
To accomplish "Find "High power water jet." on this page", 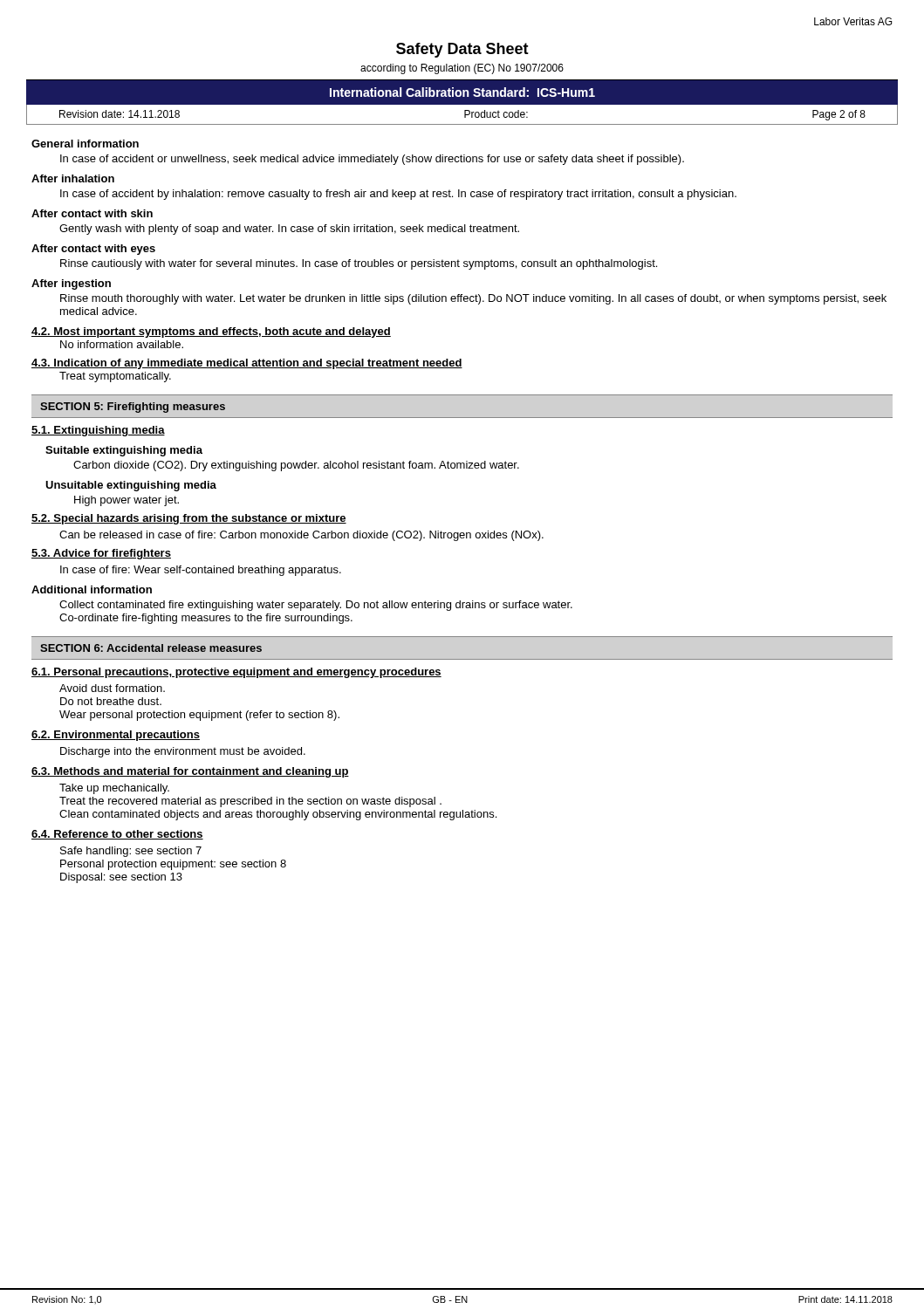I will (x=127, y=500).
